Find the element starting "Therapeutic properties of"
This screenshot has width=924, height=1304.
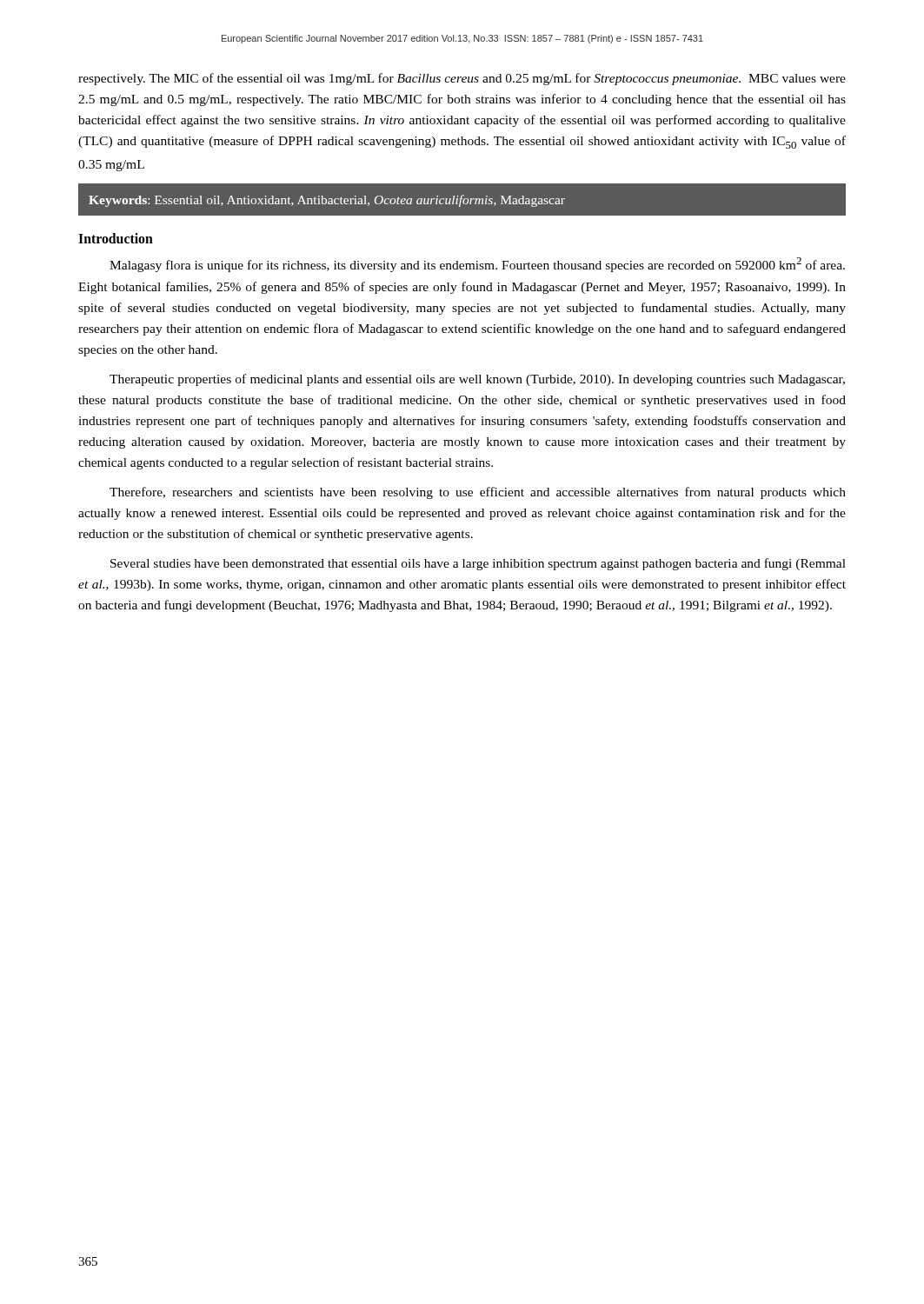462,420
